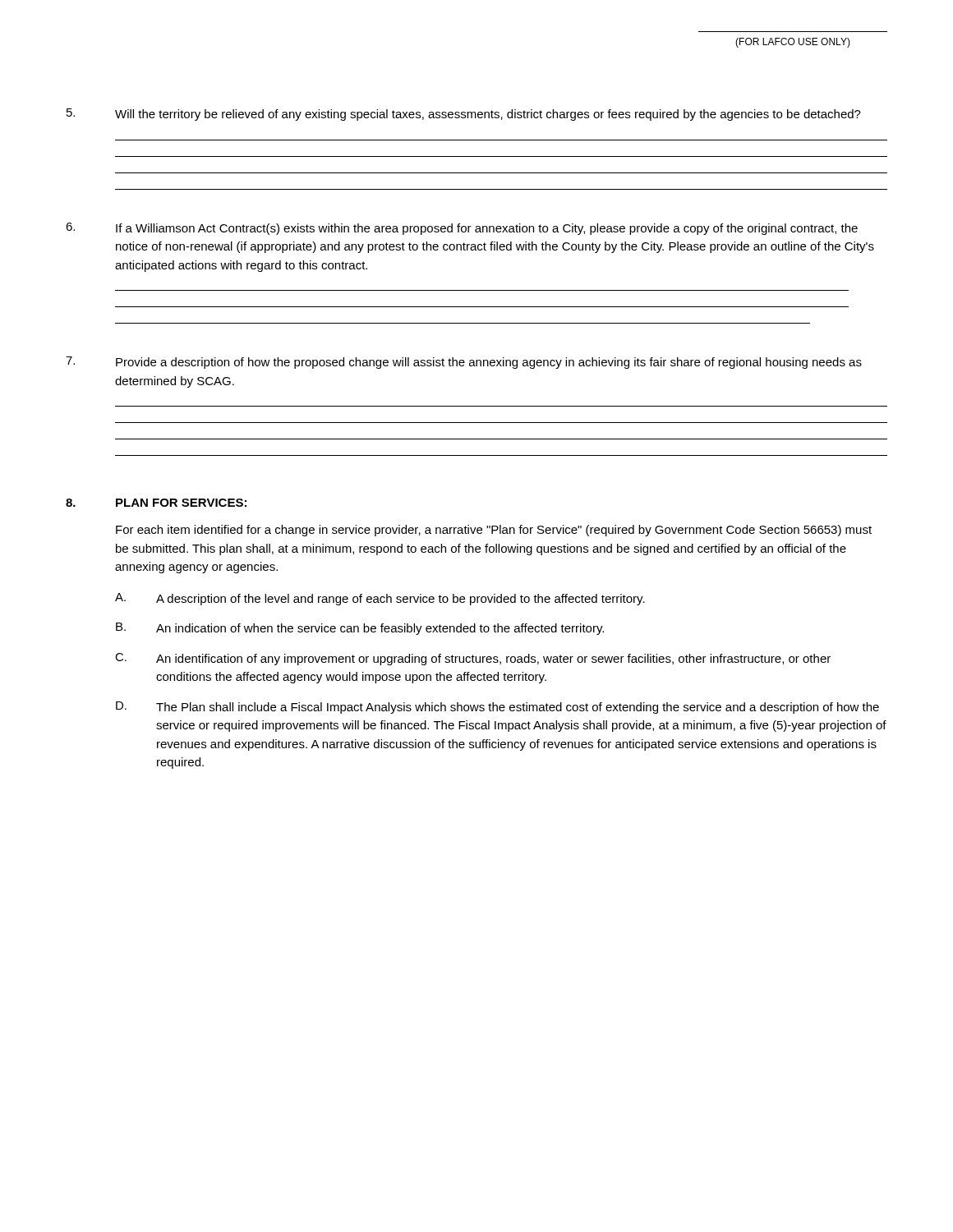Where is the passage that starts "C. An identification of any"?
This screenshot has height=1232, width=953.
501,668
